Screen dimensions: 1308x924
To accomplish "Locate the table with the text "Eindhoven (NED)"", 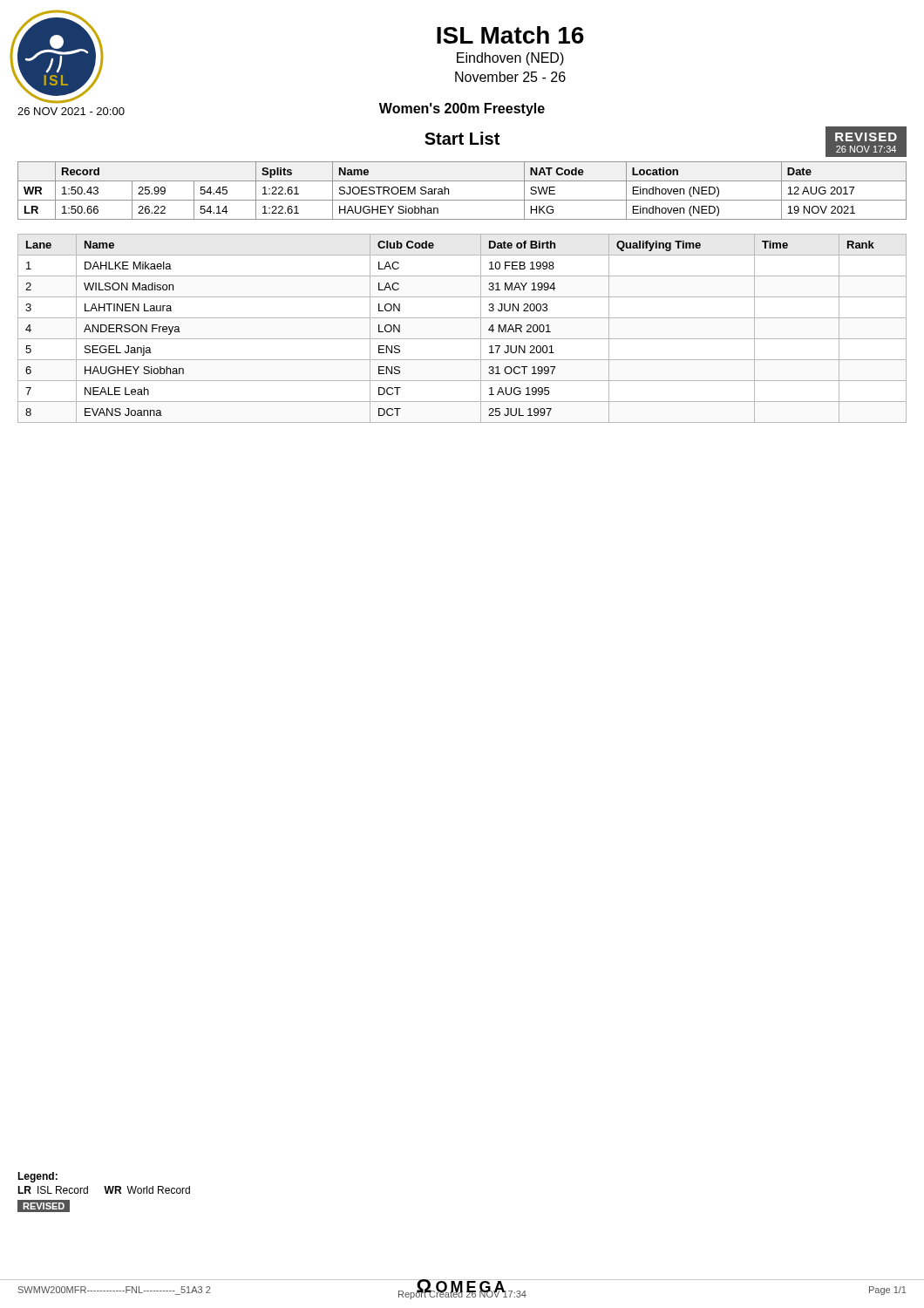I will pyautogui.click(x=462, y=191).
